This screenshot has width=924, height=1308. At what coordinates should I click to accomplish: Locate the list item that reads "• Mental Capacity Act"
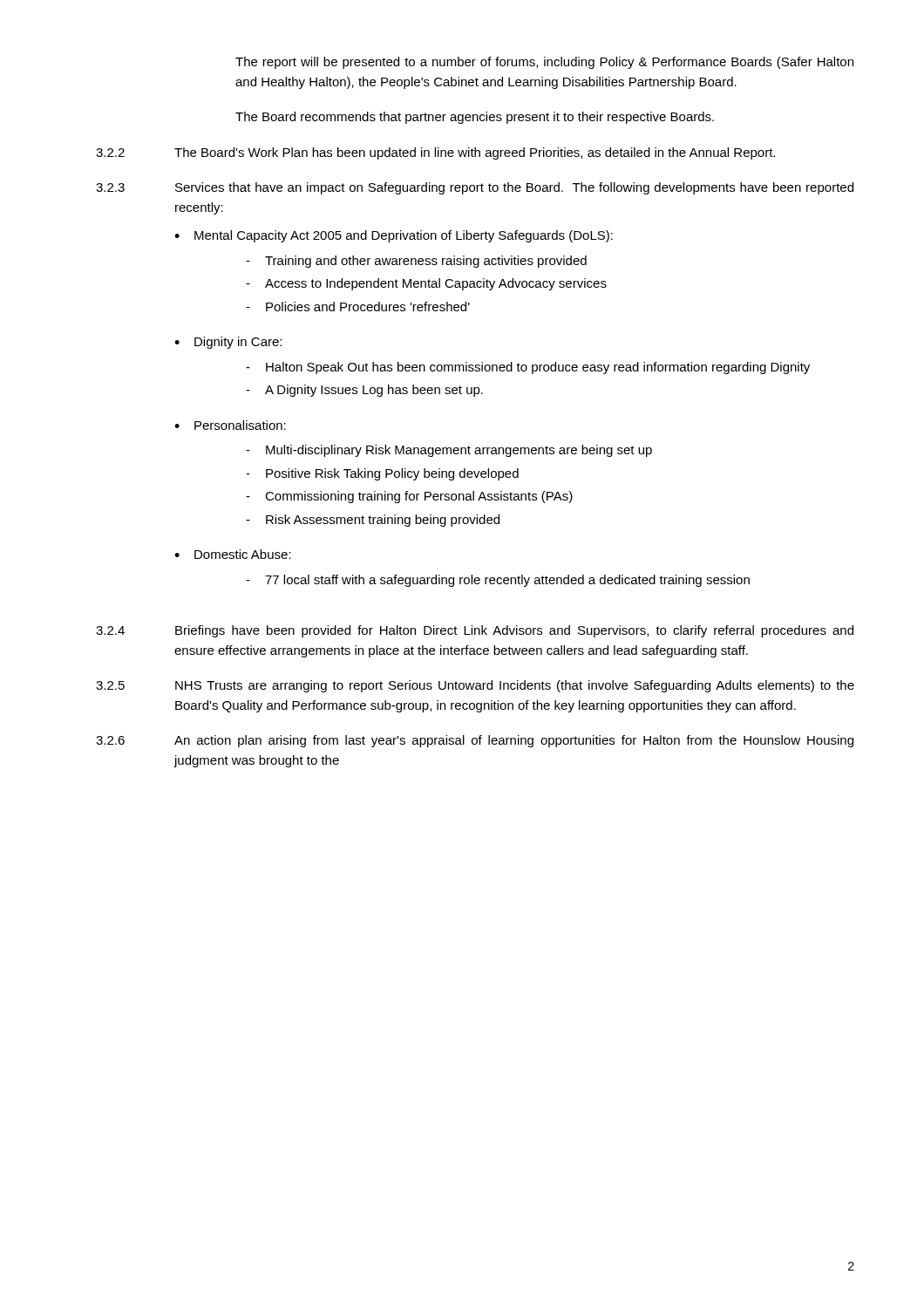[x=394, y=273]
